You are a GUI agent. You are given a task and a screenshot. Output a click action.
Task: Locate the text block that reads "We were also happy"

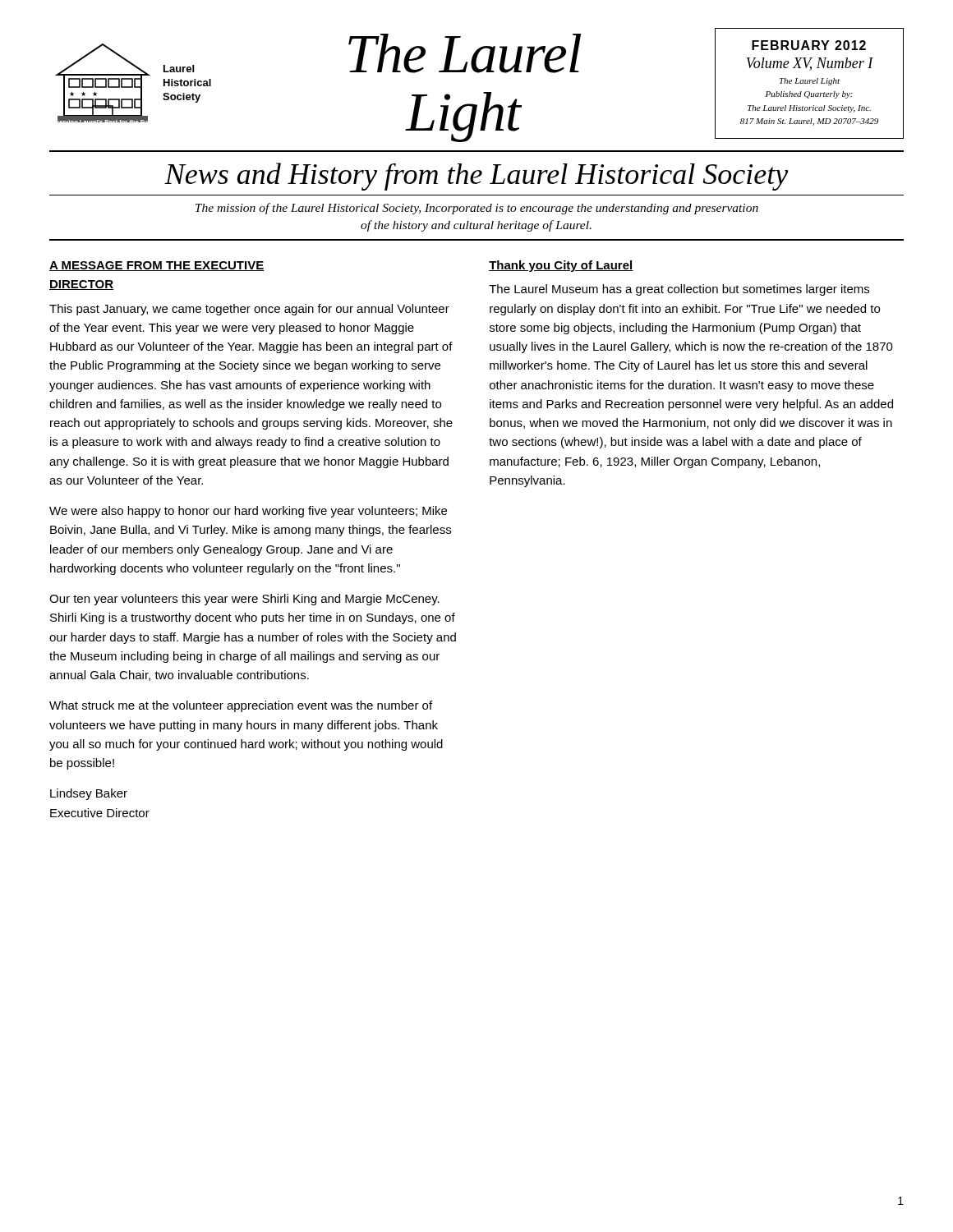click(x=254, y=539)
